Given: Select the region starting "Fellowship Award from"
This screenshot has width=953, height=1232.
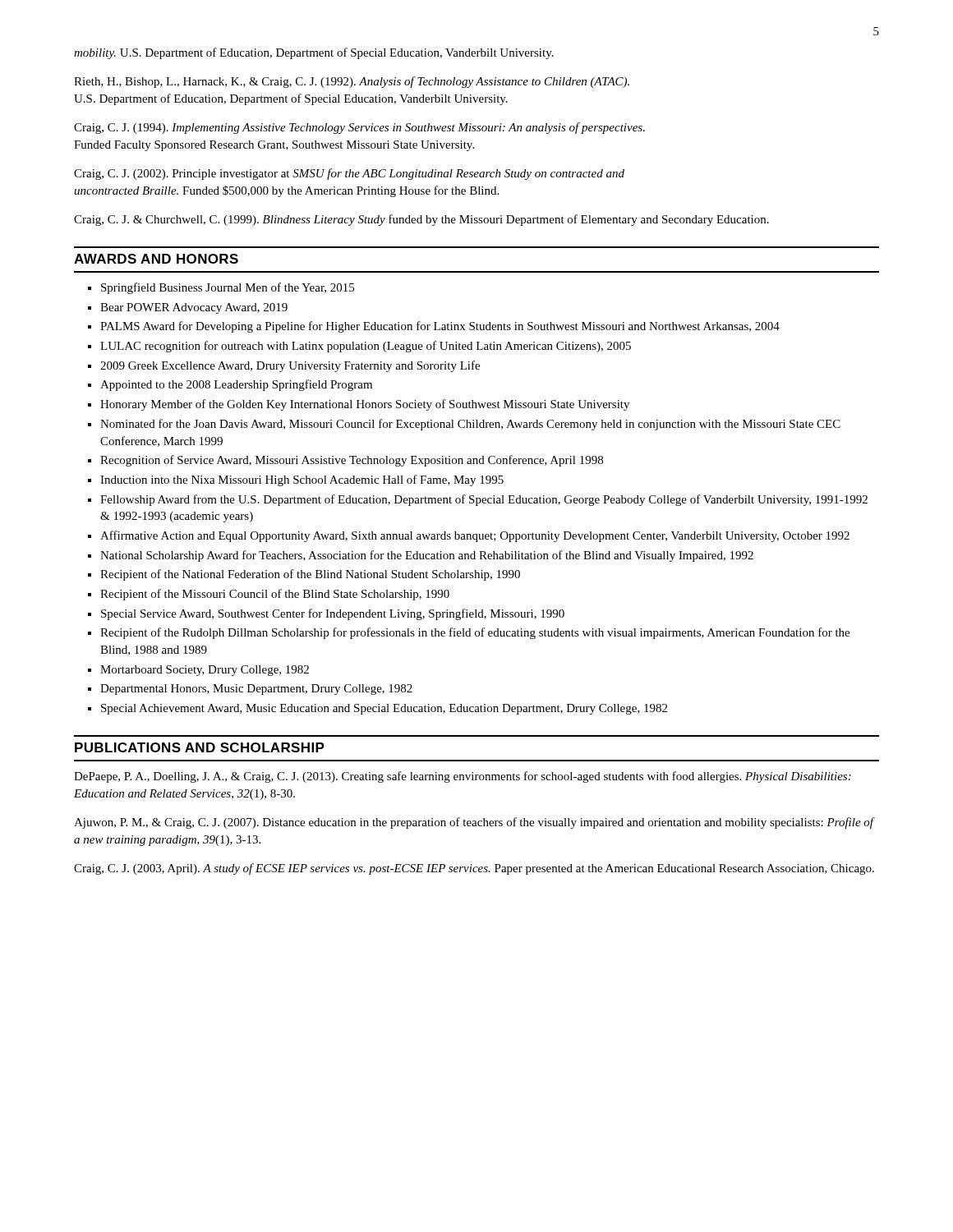Looking at the screenshot, I should pos(484,508).
